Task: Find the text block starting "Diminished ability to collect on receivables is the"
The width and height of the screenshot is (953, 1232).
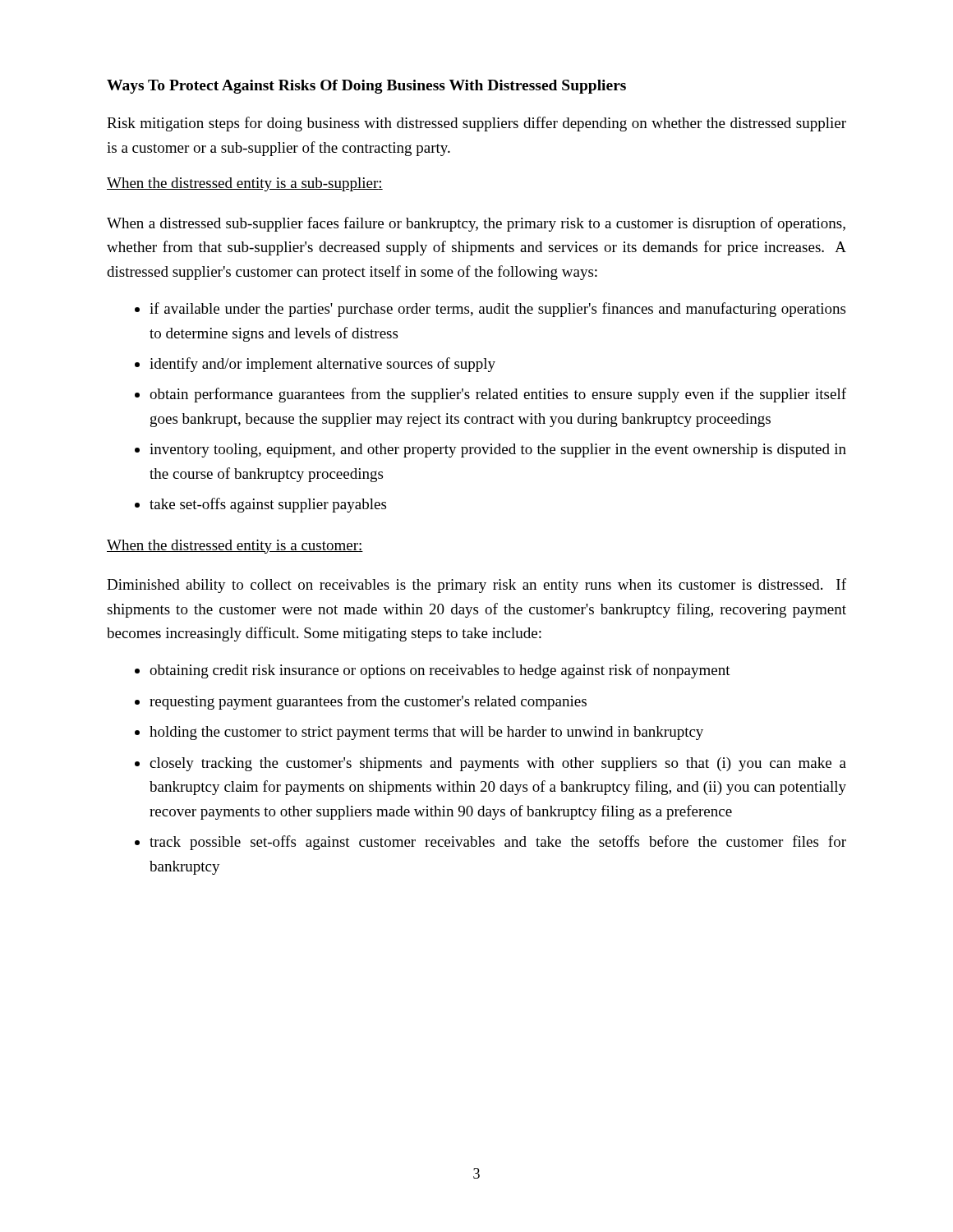Action: (476, 609)
